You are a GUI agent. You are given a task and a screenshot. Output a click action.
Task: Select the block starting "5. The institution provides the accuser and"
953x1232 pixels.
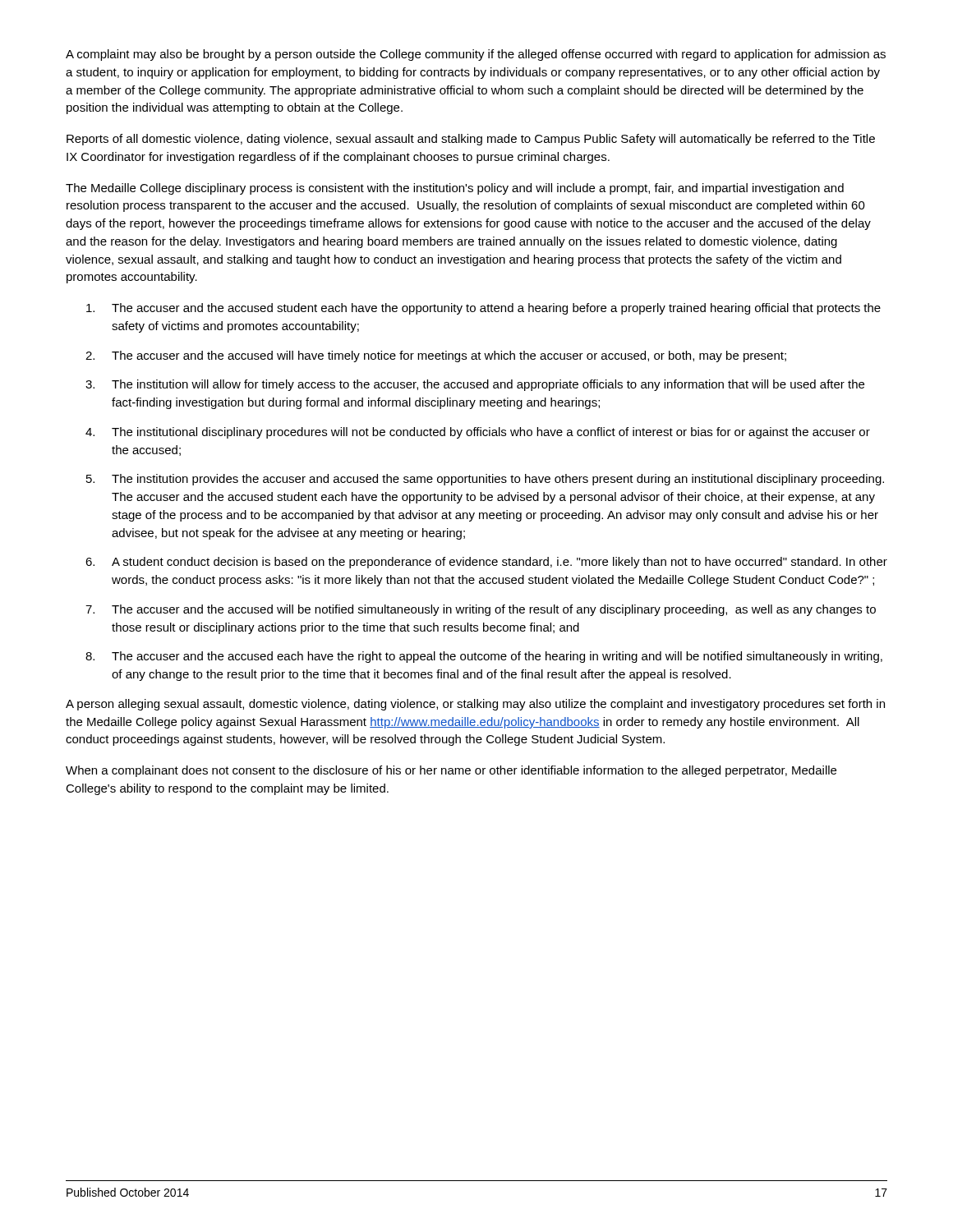(476, 506)
